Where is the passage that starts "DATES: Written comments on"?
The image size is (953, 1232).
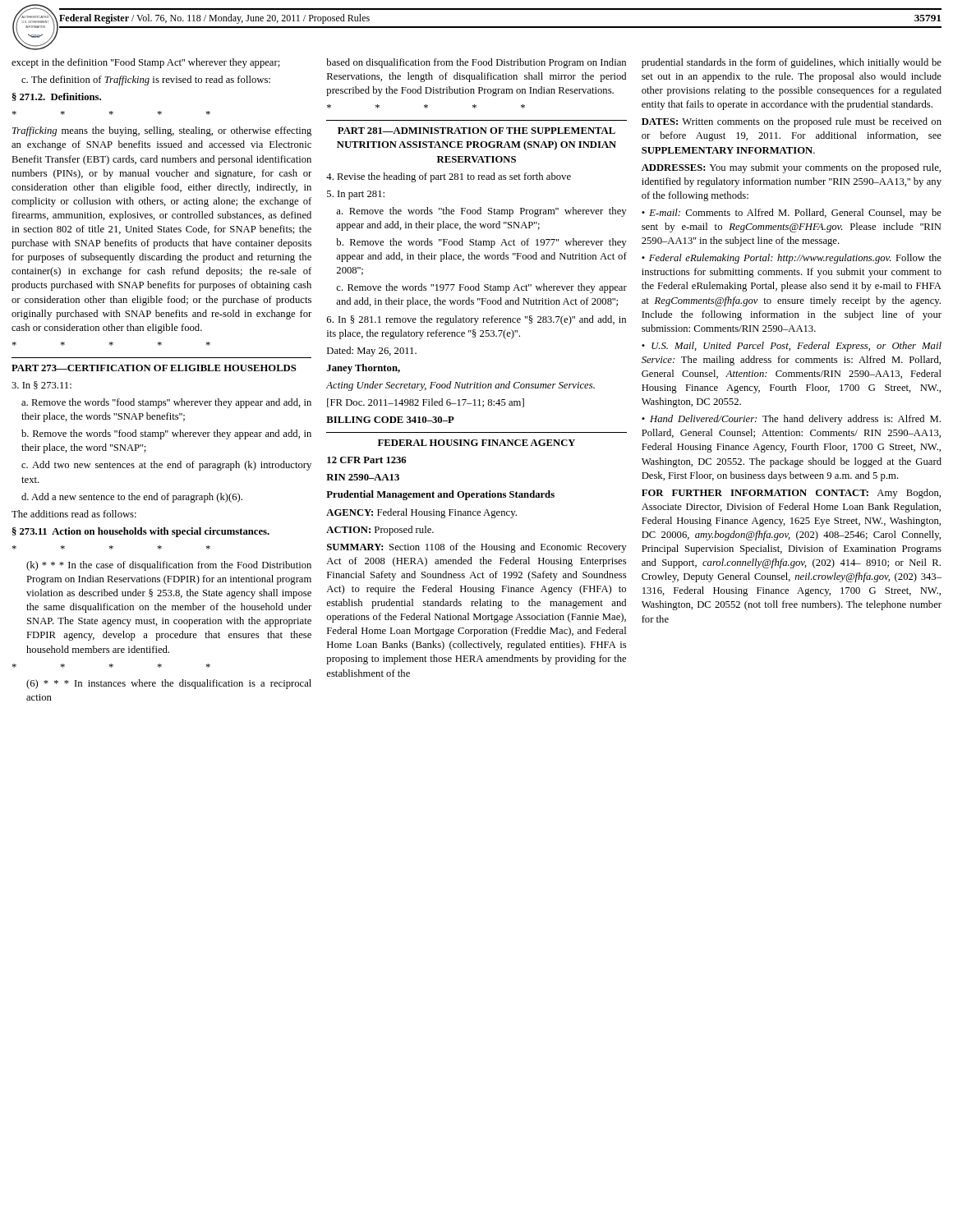point(791,136)
